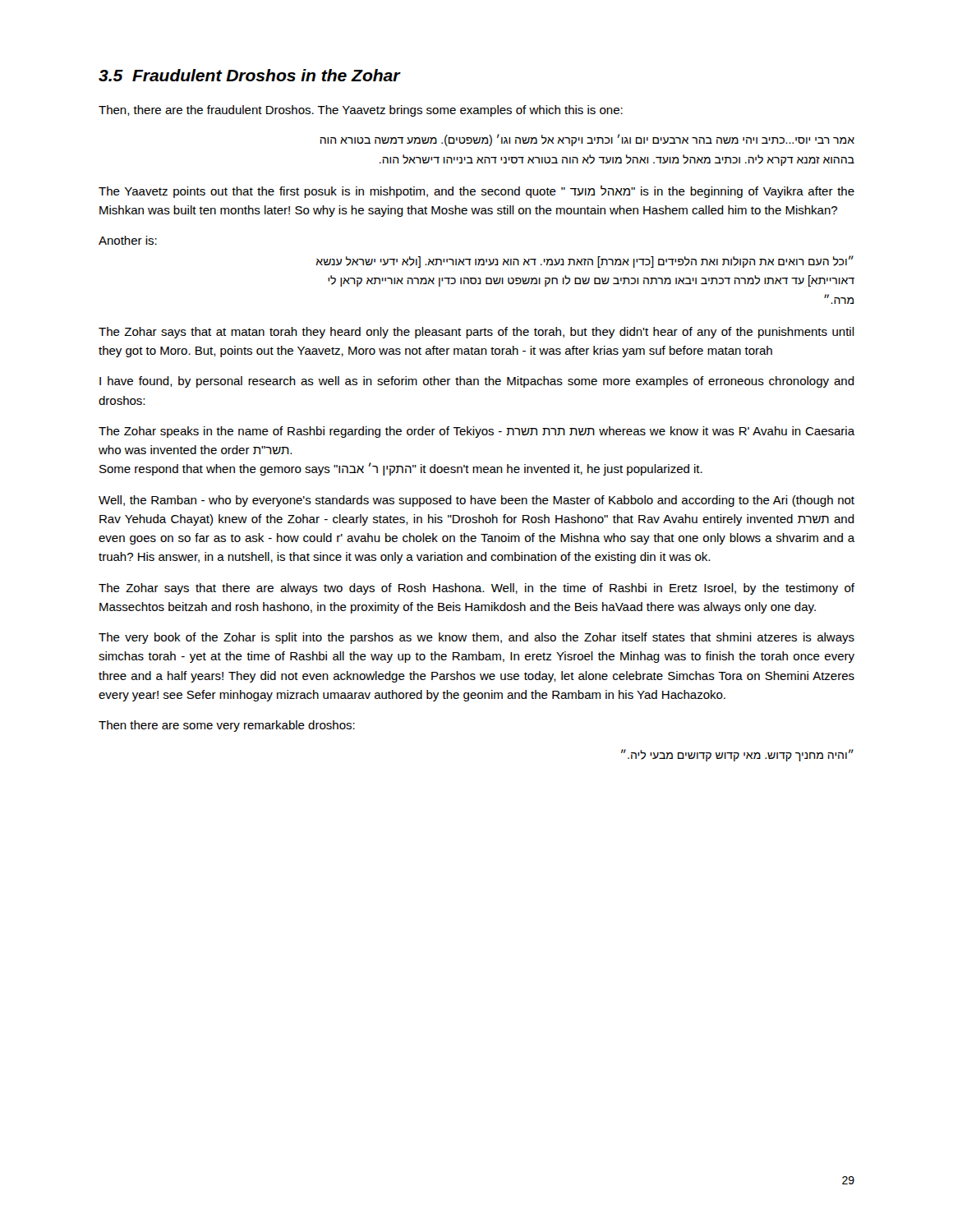The height and width of the screenshot is (1232, 953).
Task: Click on the block starting "The Zohar speaks in the name of"
Action: click(x=477, y=432)
